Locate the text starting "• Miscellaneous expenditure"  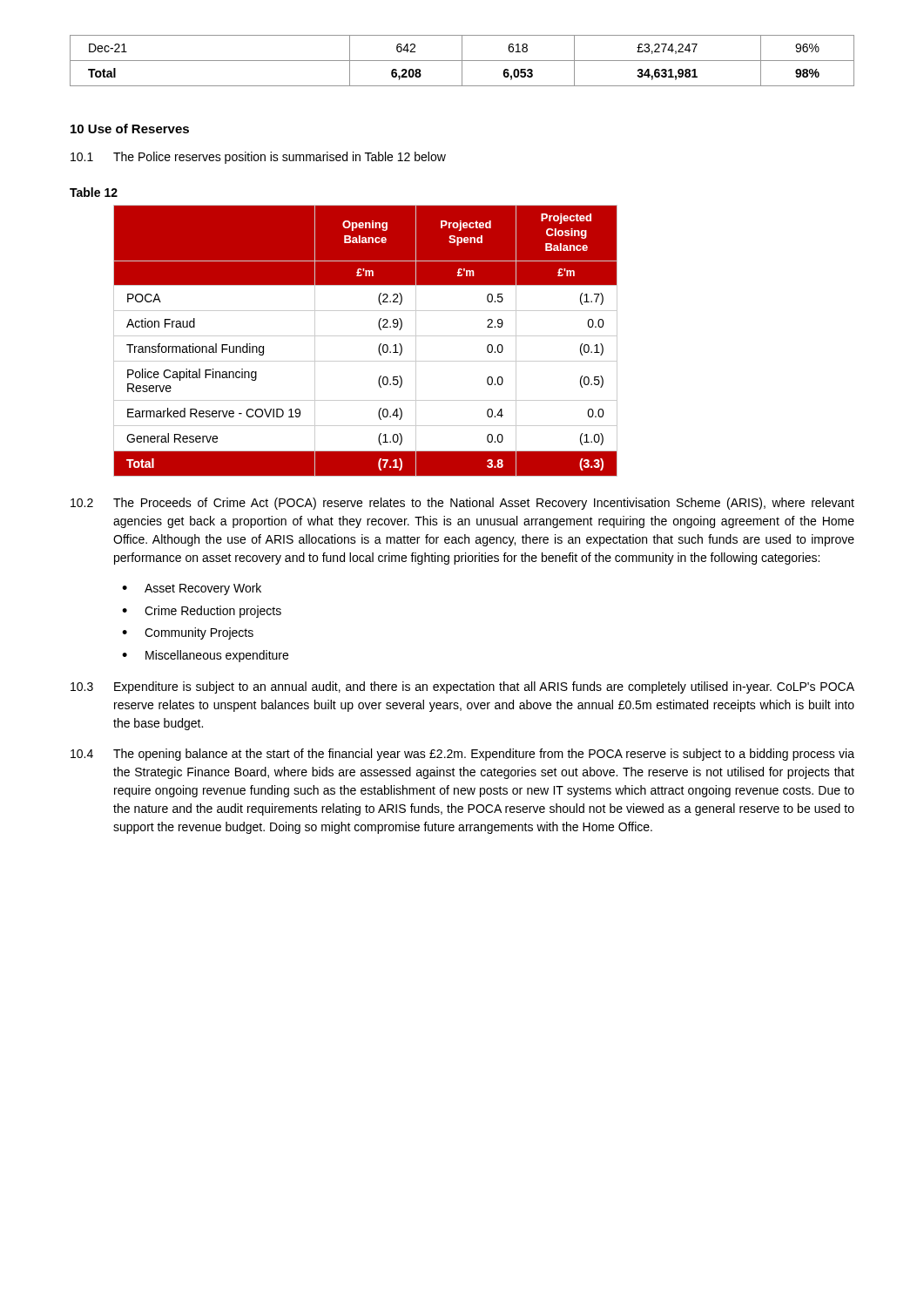click(205, 656)
